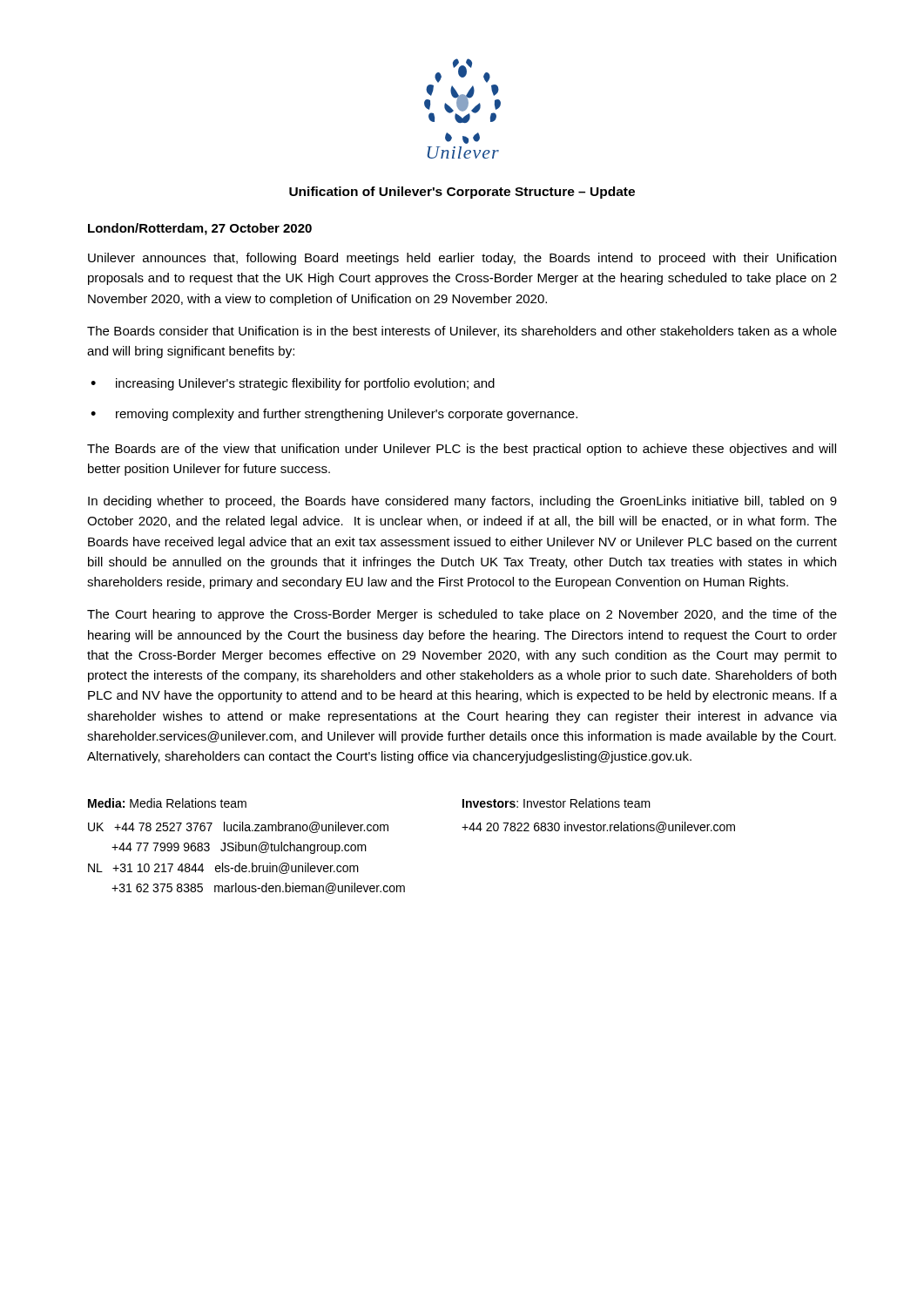Where is the passage that starts "• increasing Unilever's strategic flexibility for portfolio"?
The image size is (924, 1307).
pos(462,384)
